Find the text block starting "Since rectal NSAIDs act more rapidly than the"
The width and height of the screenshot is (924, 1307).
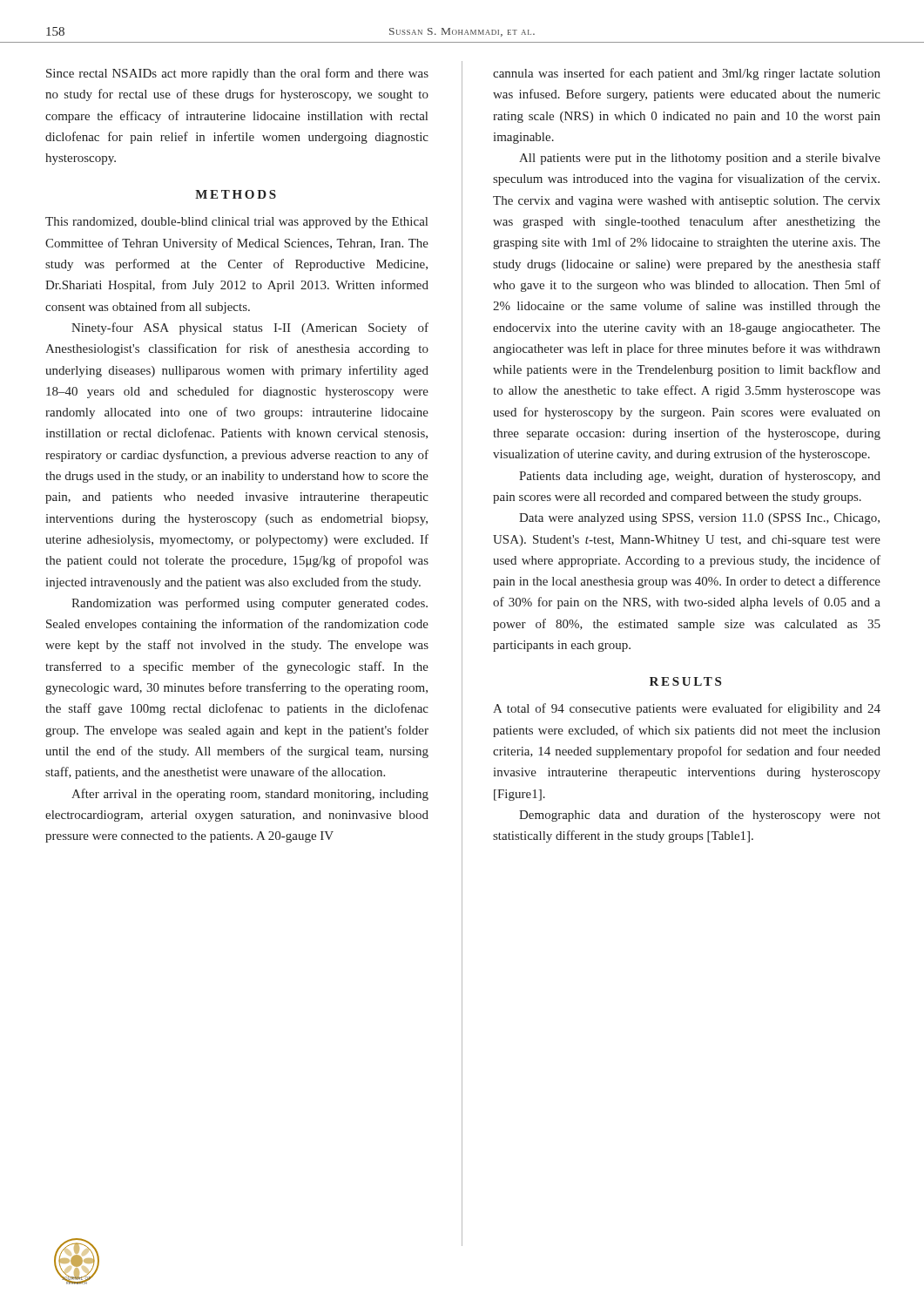click(237, 116)
